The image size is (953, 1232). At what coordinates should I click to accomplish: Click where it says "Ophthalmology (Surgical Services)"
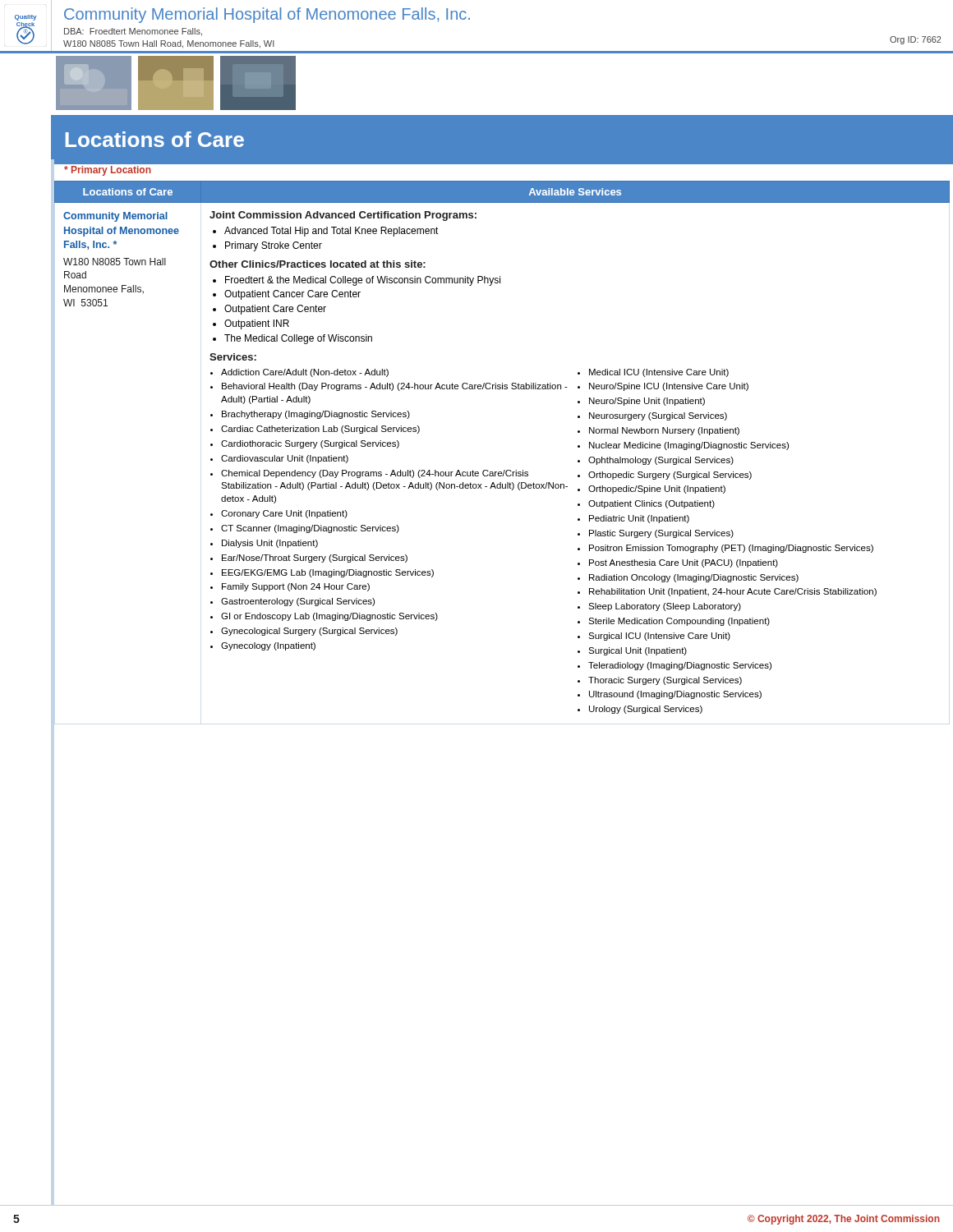[661, 460]
